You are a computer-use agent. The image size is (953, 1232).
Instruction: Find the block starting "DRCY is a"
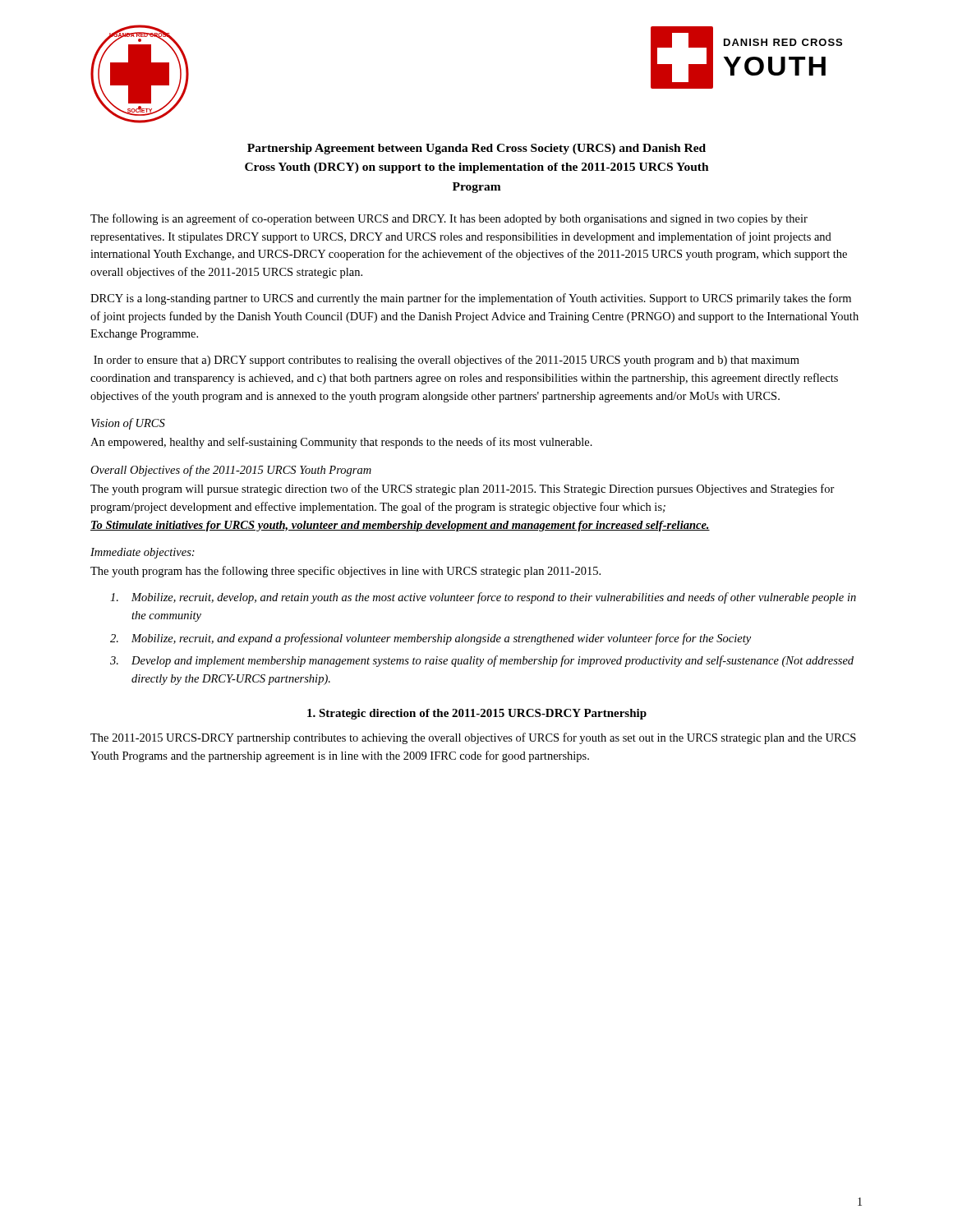point(474,316)
